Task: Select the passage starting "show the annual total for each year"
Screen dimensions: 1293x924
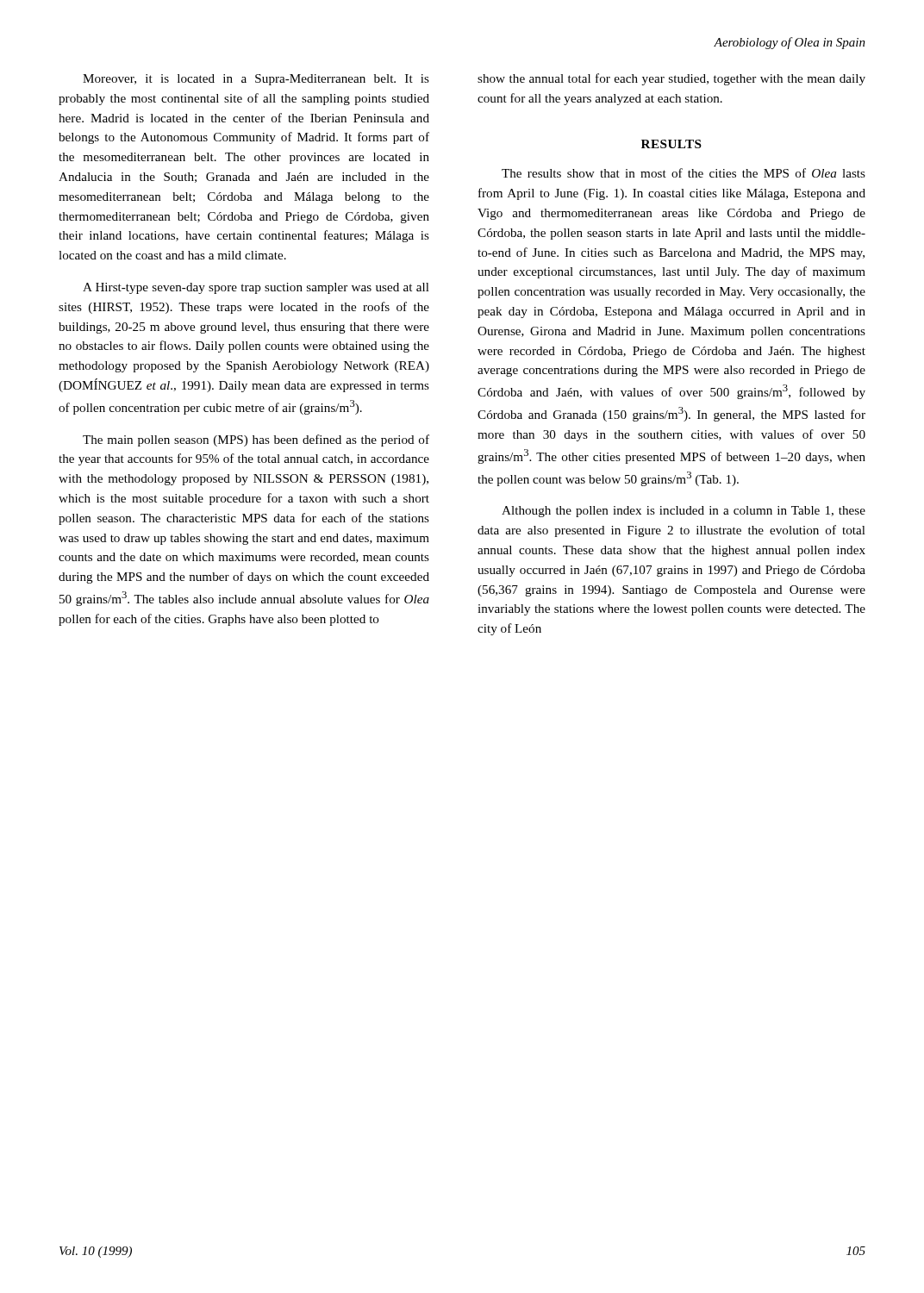Action: (x=671, y=89)
